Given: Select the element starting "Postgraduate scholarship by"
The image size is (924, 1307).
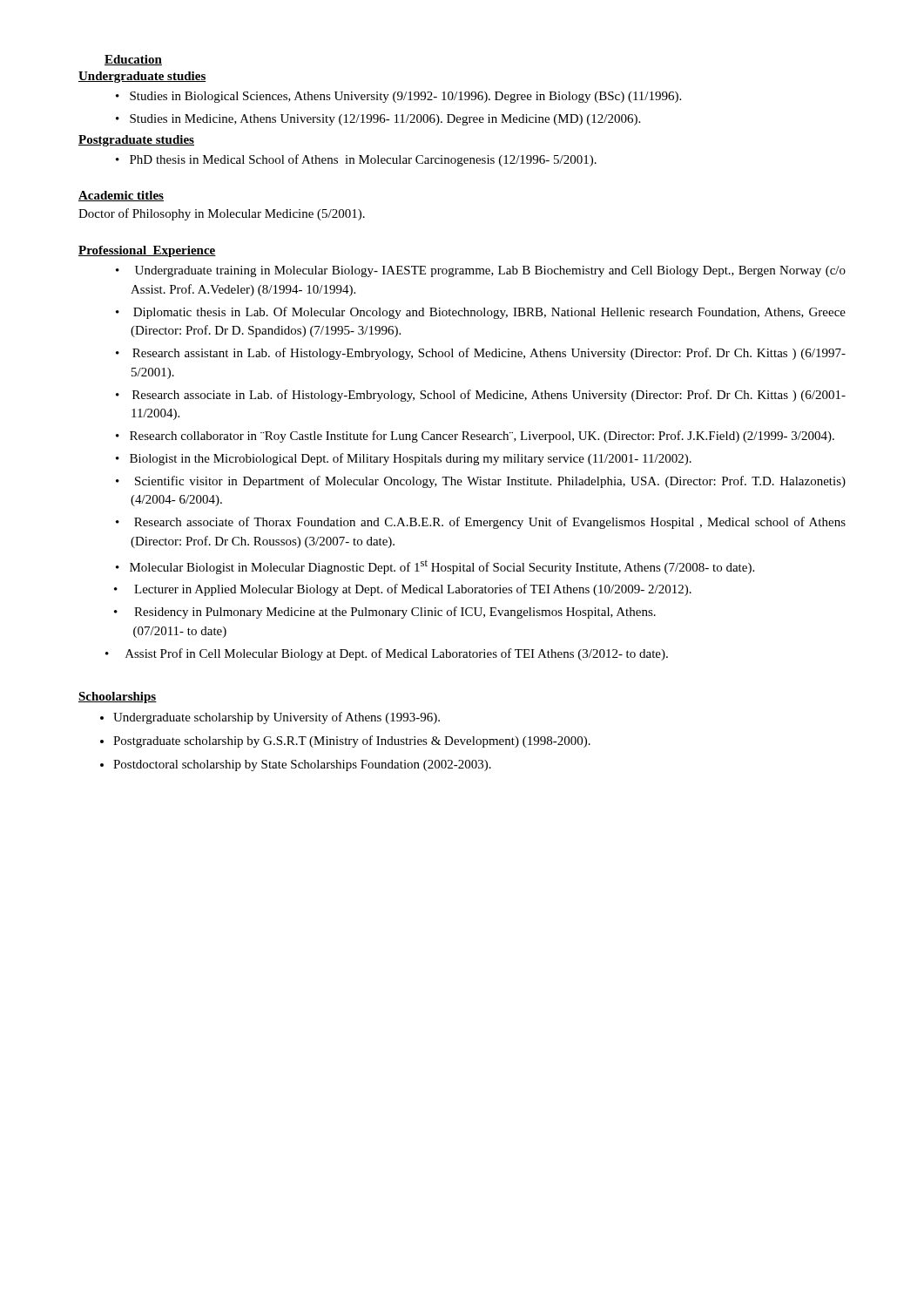Looking at the screenshot, I should click(x=352, y=741).
